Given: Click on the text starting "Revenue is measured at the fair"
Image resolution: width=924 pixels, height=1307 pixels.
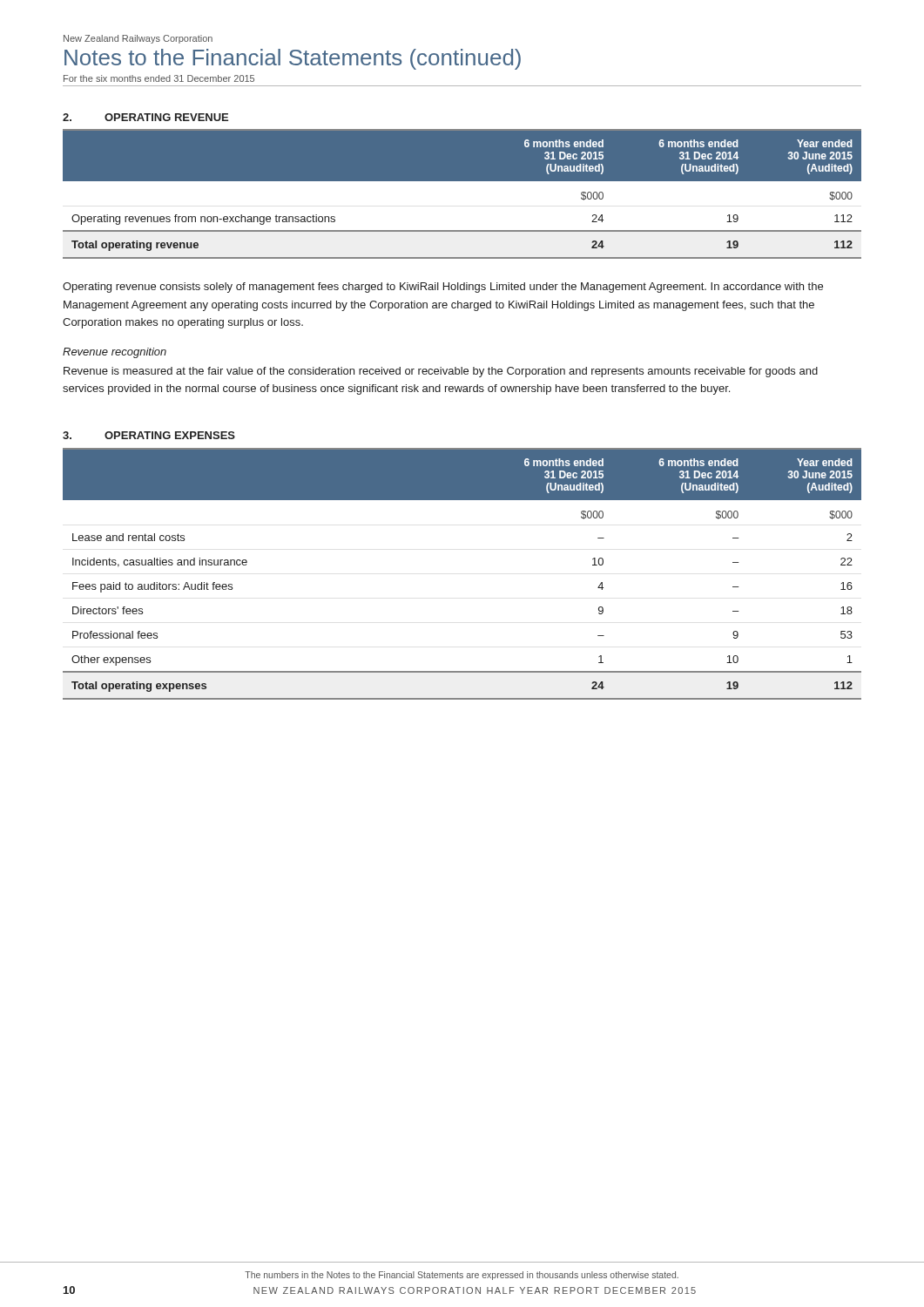Looking at the screenshot, I should (440, 379).
